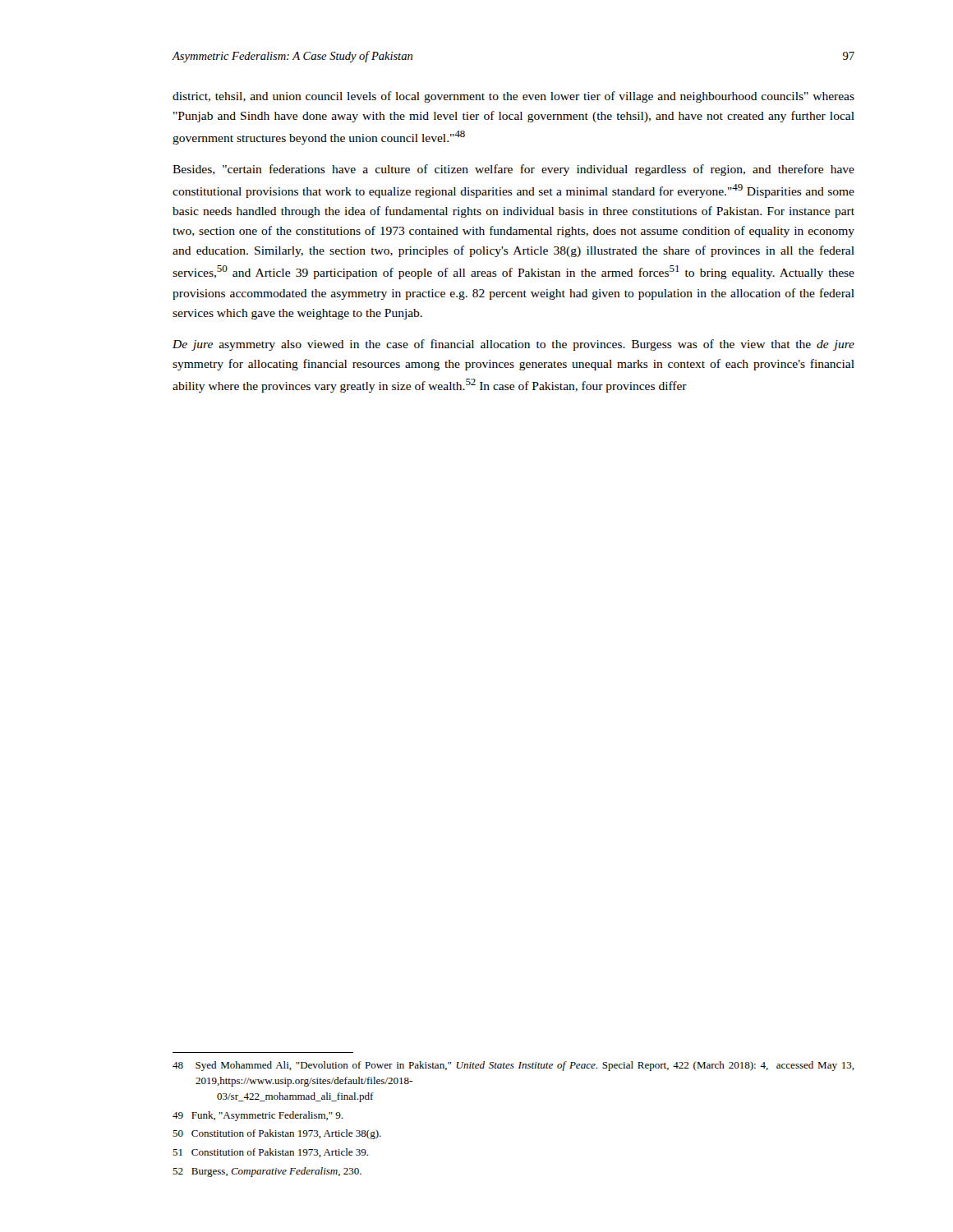Click on the footnote containing "48 Syed Mohammed Ali, "Devolution of"
This screenshot has height=1232, width=953.
pyautogui.click(x=513, y=1066)
